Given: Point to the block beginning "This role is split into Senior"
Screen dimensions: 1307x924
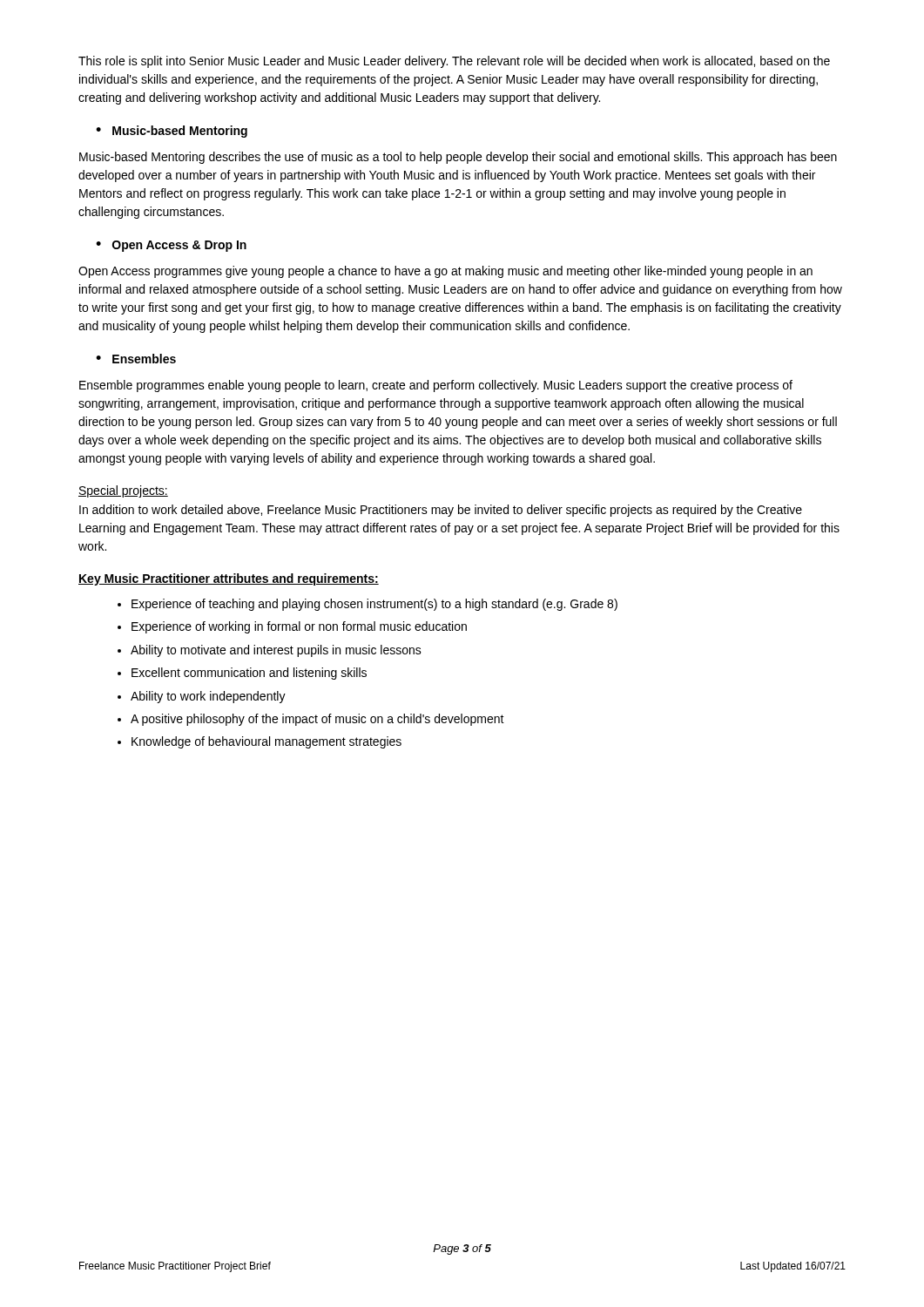Looking at the screenshot, I should click(x=454, y=79).
